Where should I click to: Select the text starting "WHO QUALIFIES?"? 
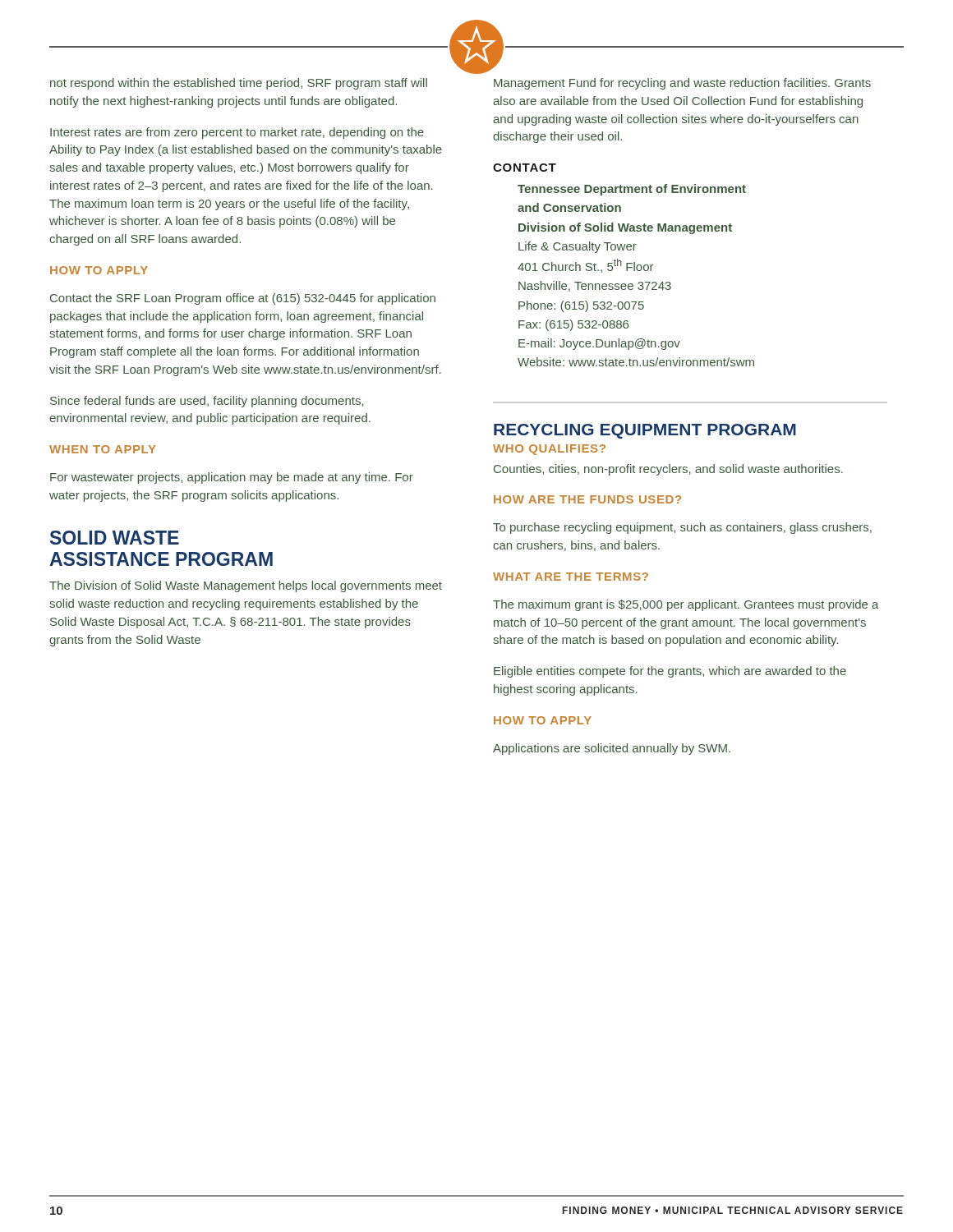click(549, 450)
